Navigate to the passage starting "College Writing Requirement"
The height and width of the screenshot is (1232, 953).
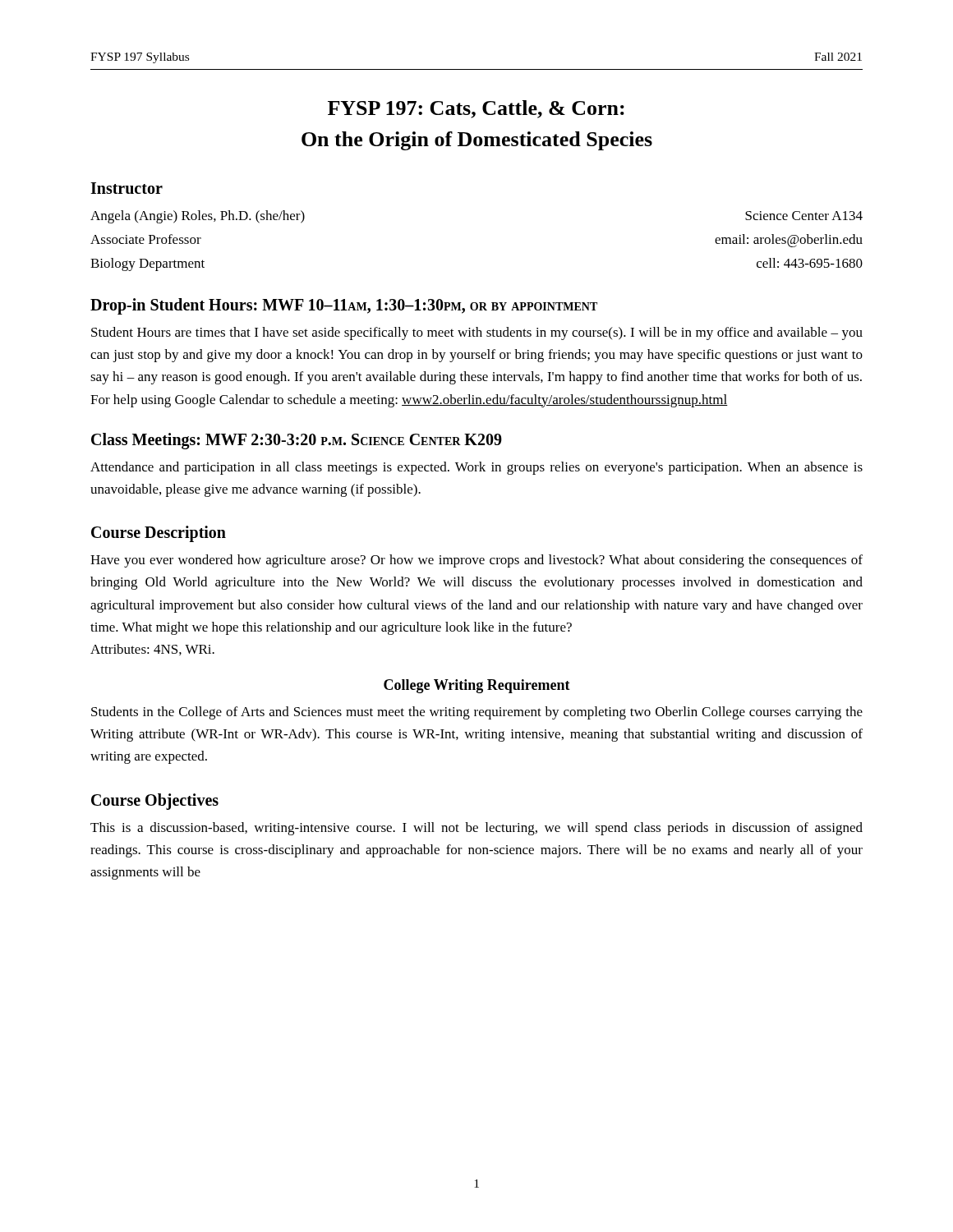[x=476, y=685]
